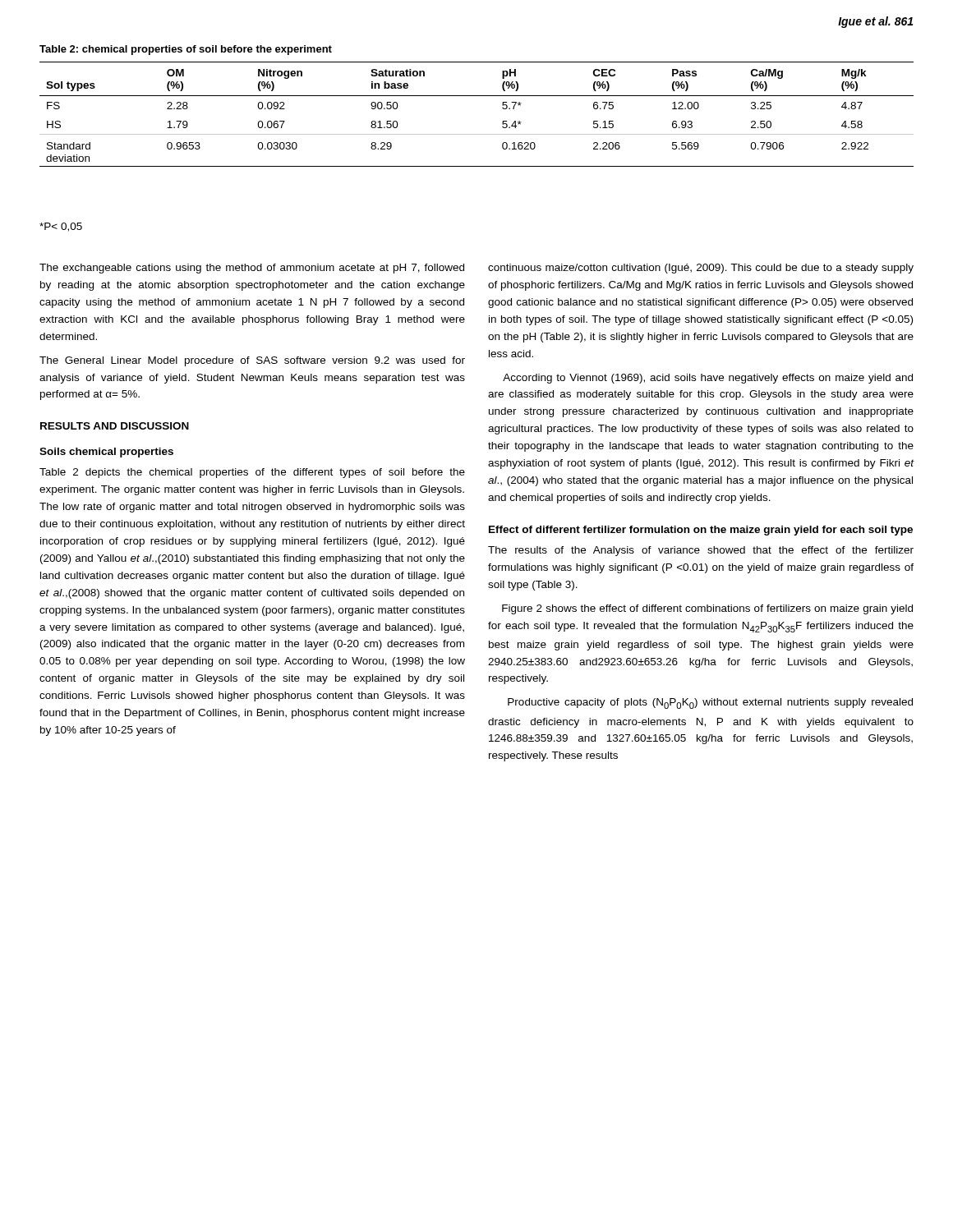Navigate to the element starting "The exchangeable cations using the"
This screenshot has height=1232, width=953.
252,332
